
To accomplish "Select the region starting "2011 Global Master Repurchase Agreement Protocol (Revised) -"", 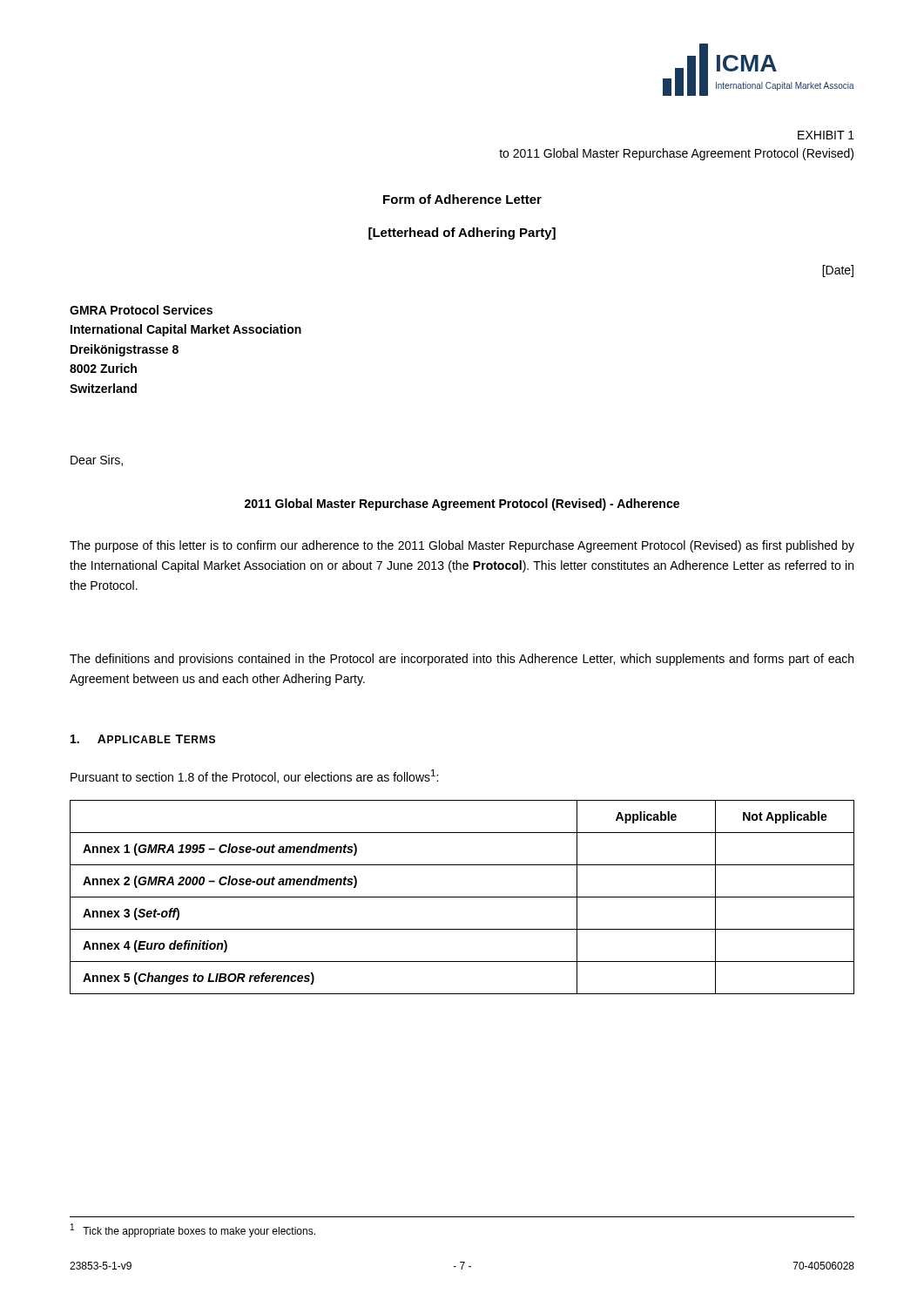I will coord(462,504).
